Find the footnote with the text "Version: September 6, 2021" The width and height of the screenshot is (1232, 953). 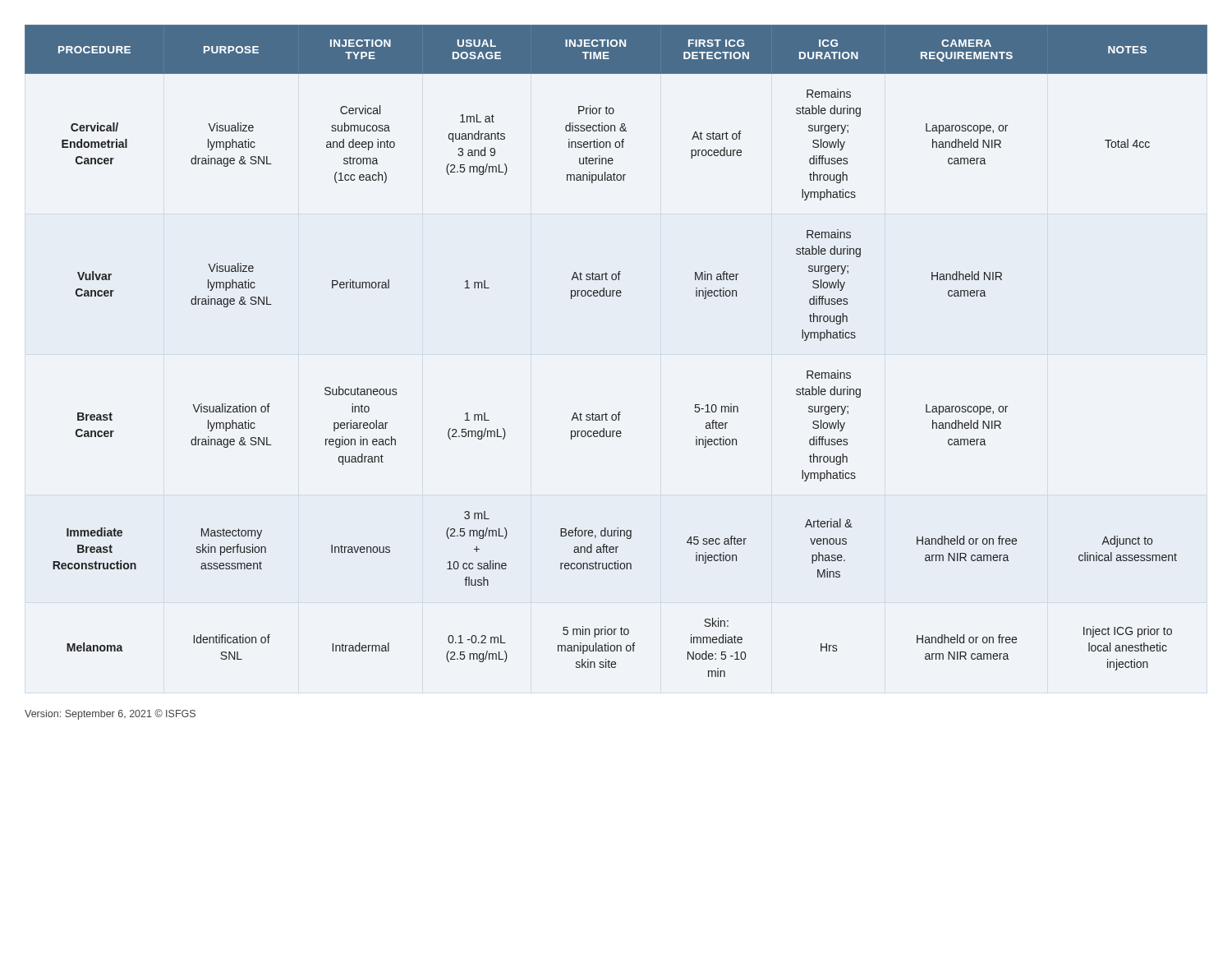(x=110, y=714)
